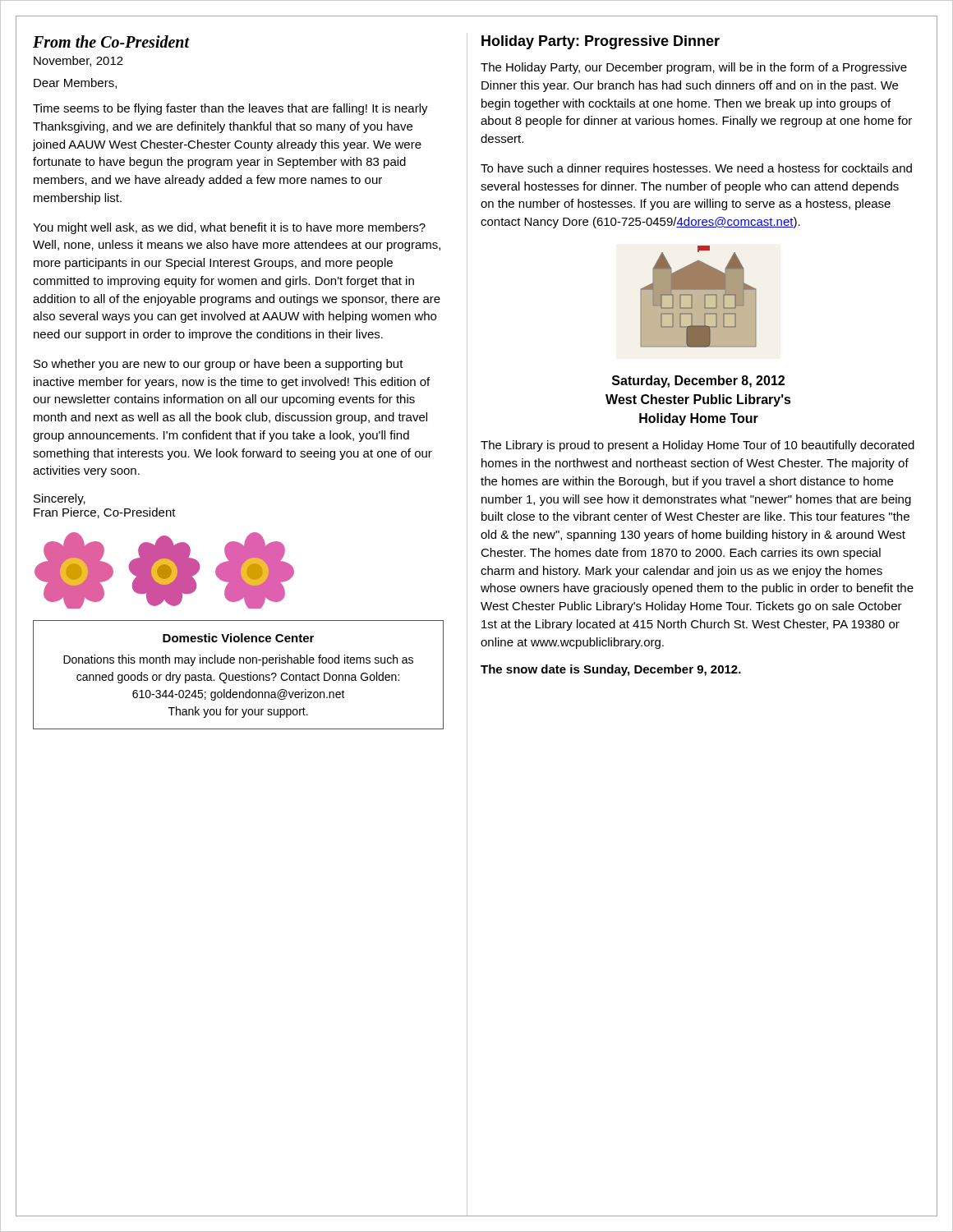Select the text block that says "The Holiday Party,"

point(698,103)
